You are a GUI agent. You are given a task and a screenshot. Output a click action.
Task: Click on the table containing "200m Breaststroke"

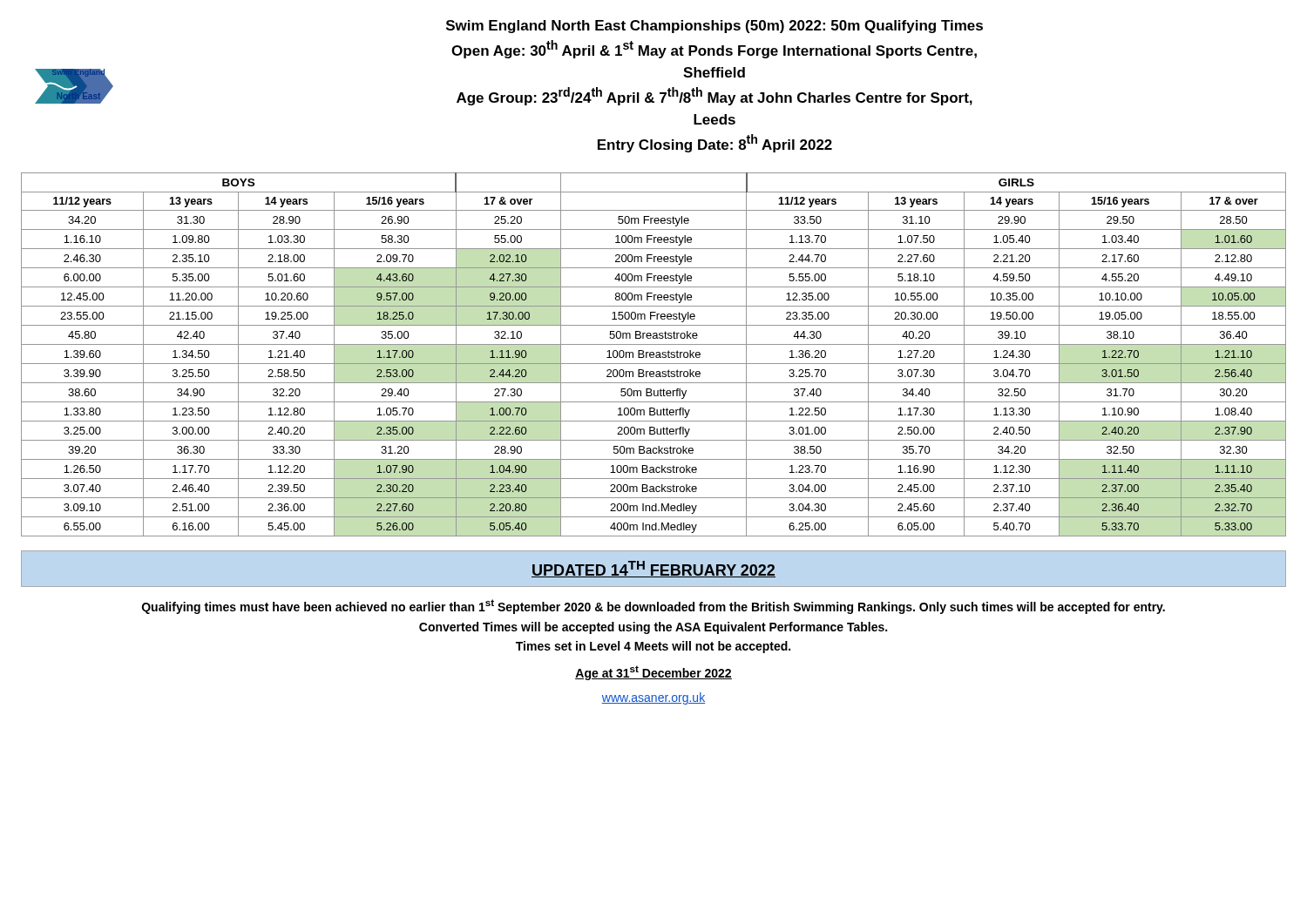pos(654,354)
